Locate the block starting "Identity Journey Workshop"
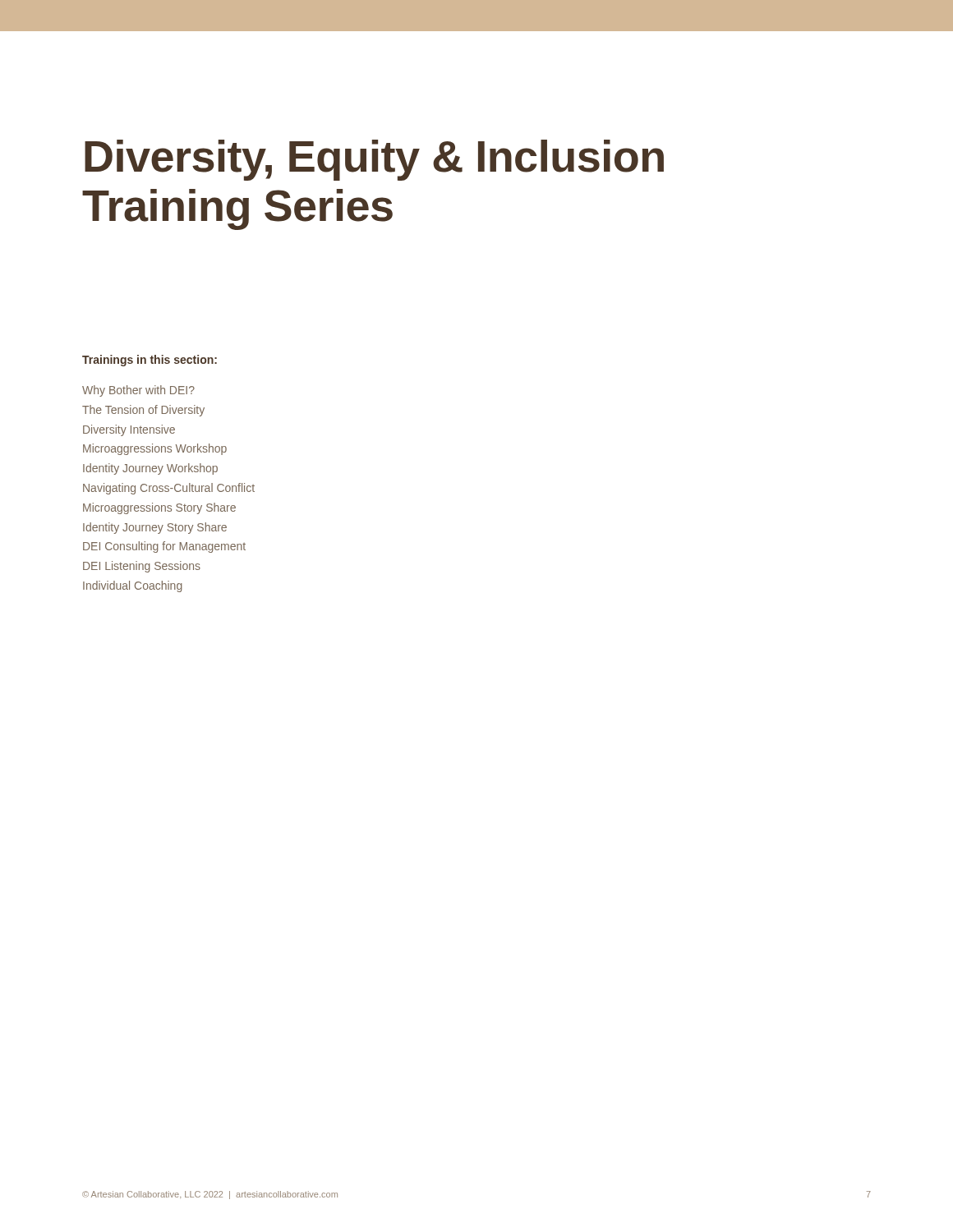The width and height of the screenshot is (953, 1232). pos(150,468)
